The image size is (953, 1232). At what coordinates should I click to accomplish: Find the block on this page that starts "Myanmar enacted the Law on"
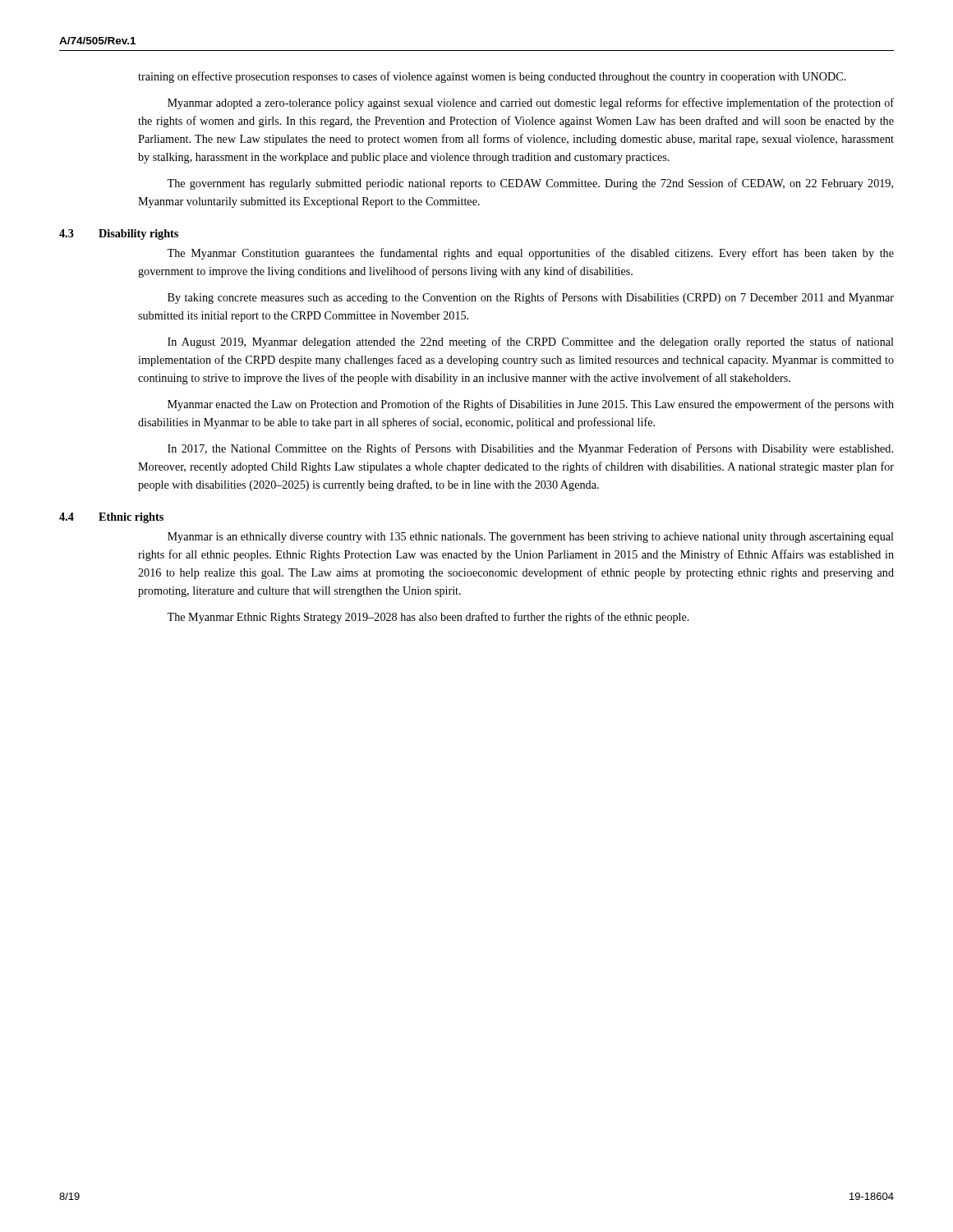pyautogui.click(x=516, y=413)
